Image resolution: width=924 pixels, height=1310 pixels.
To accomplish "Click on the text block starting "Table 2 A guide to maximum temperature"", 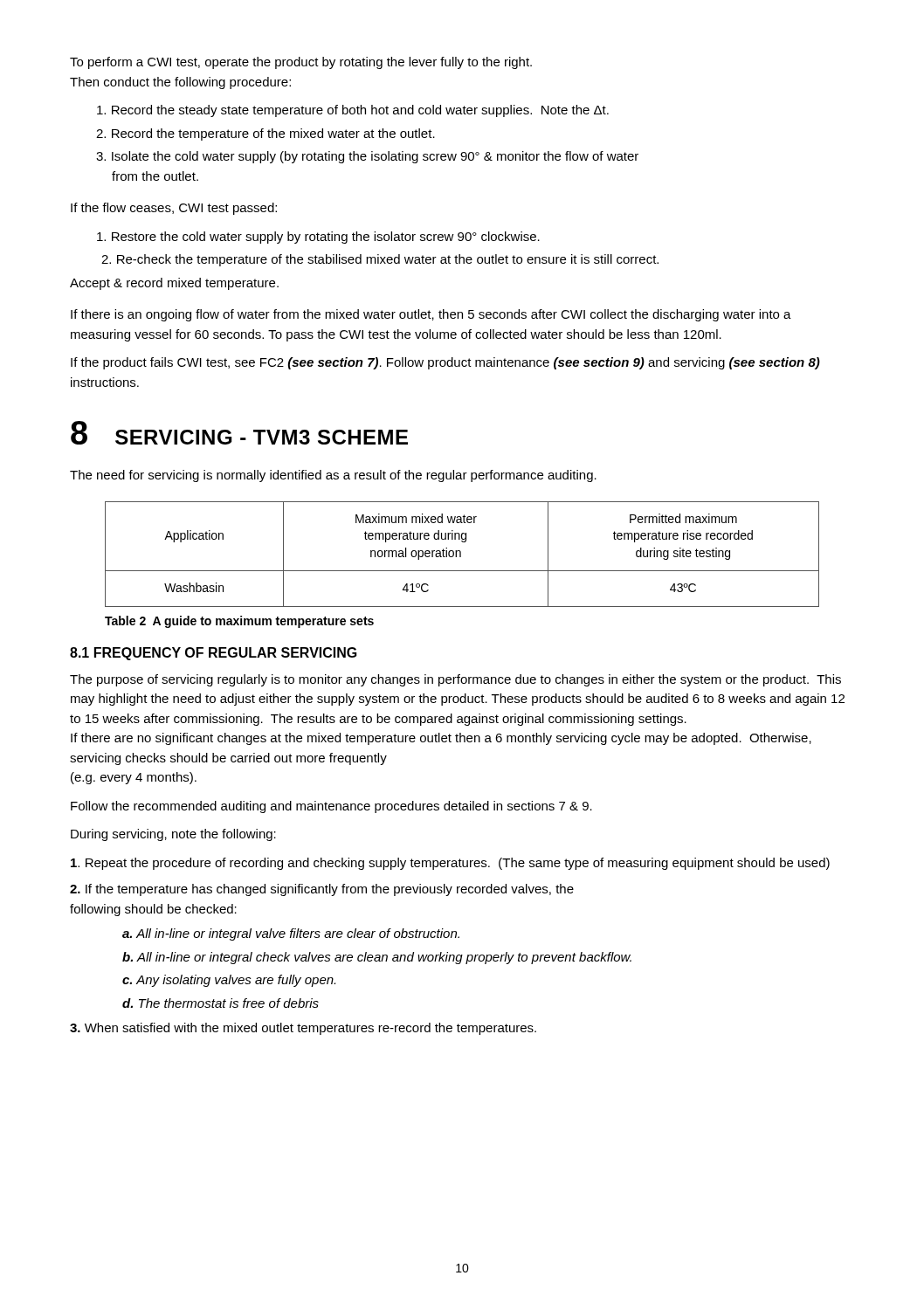I will click(239, 621).
